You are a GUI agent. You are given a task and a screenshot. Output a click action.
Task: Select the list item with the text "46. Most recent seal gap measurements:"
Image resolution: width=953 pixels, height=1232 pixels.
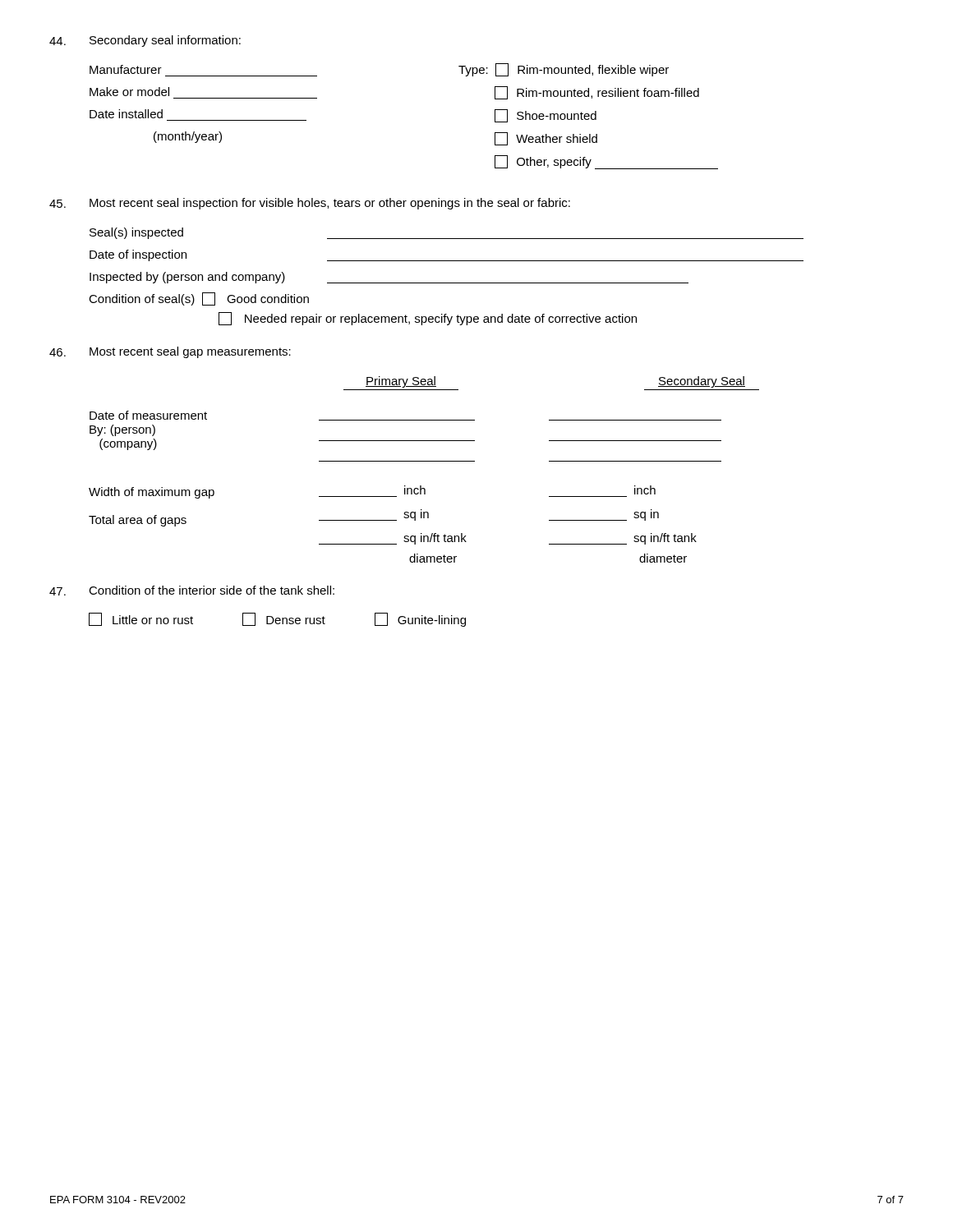[170, 352]
